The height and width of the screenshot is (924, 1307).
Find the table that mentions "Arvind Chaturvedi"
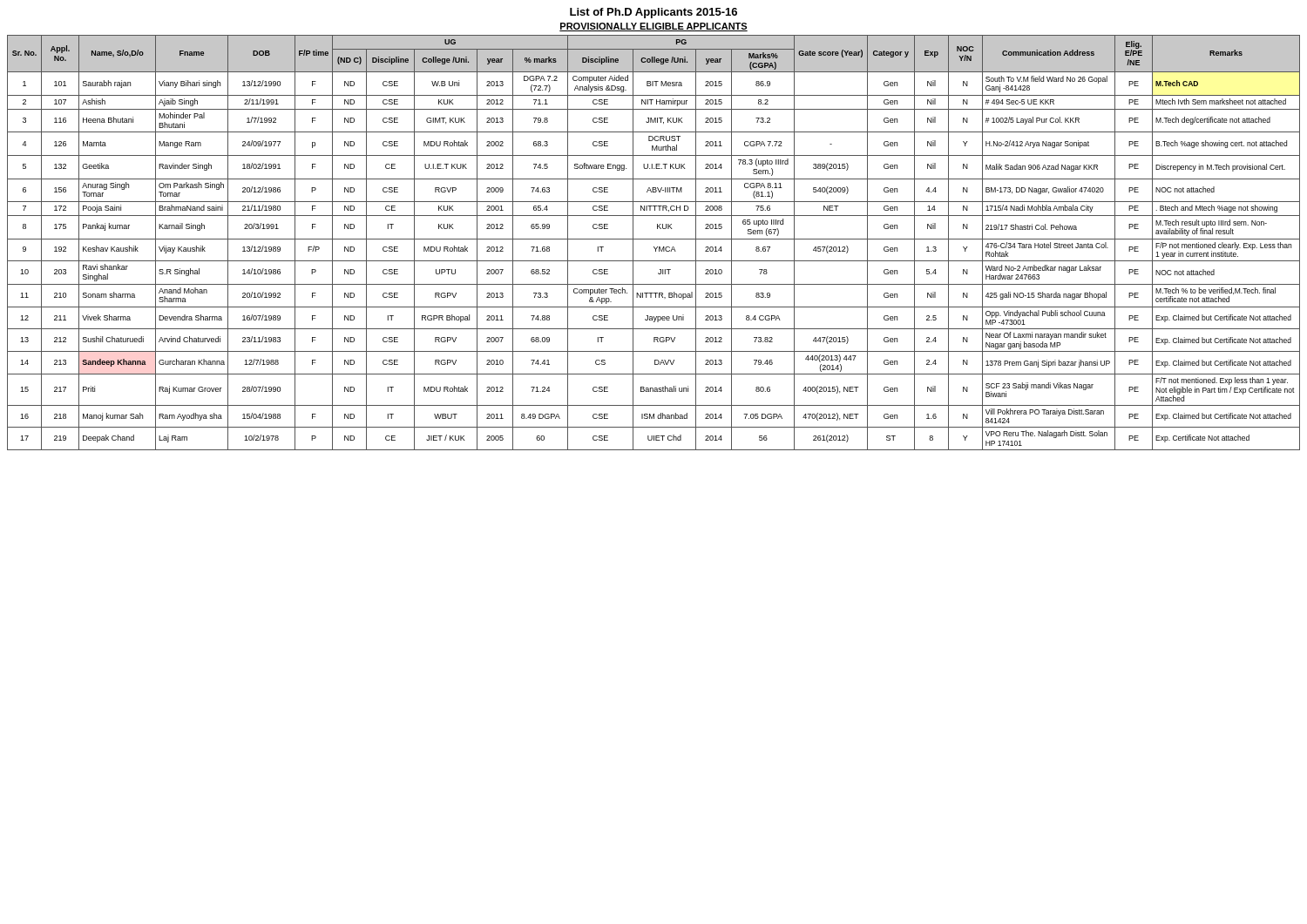[654, 242]
